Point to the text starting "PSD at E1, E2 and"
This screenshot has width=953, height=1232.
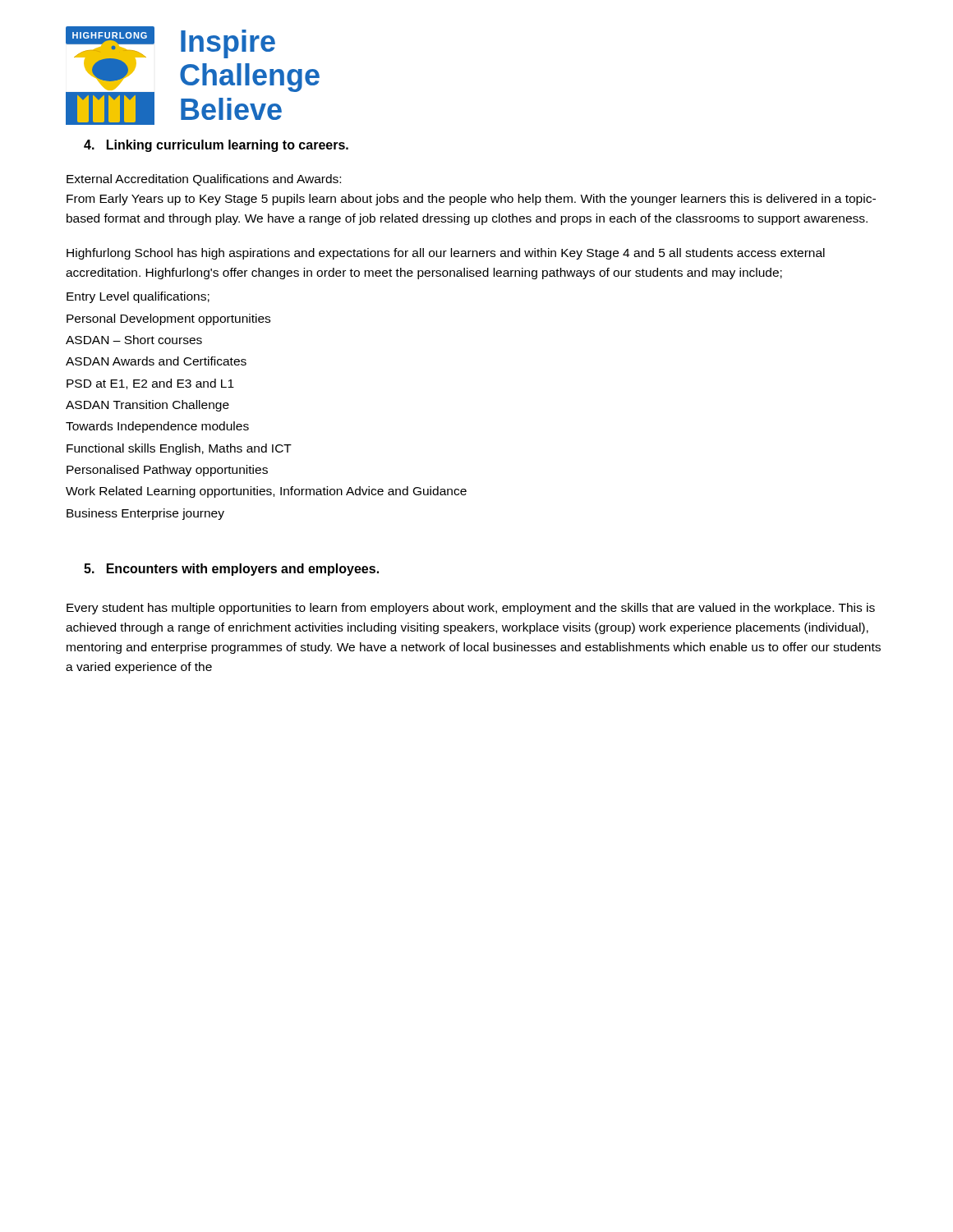pyautogui.click(x=150, y=383)
